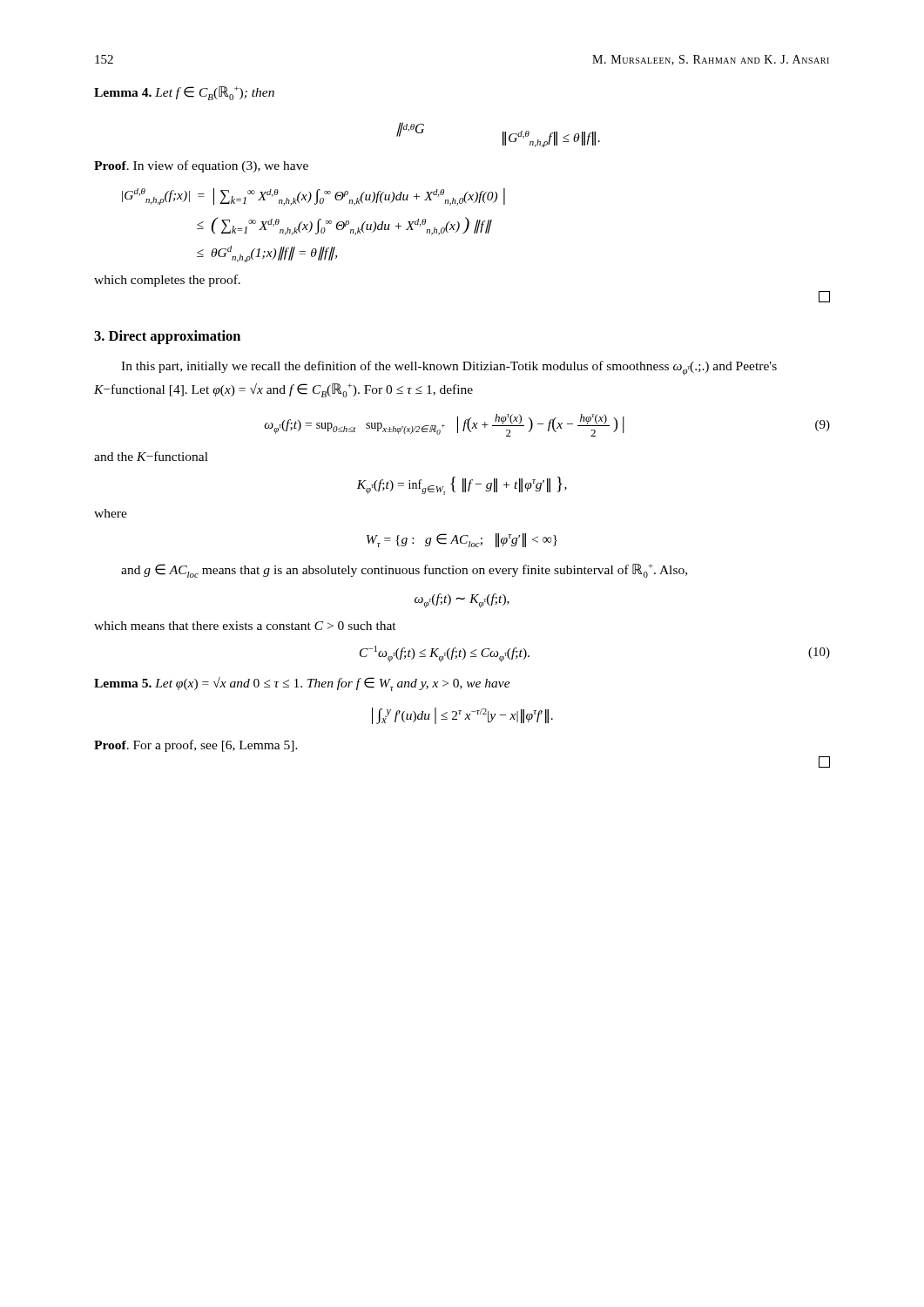Screen dimensions: 1307x924
Task: Point to the formula beginning "Wτ = {g"
Action: (x=462, y=540)
